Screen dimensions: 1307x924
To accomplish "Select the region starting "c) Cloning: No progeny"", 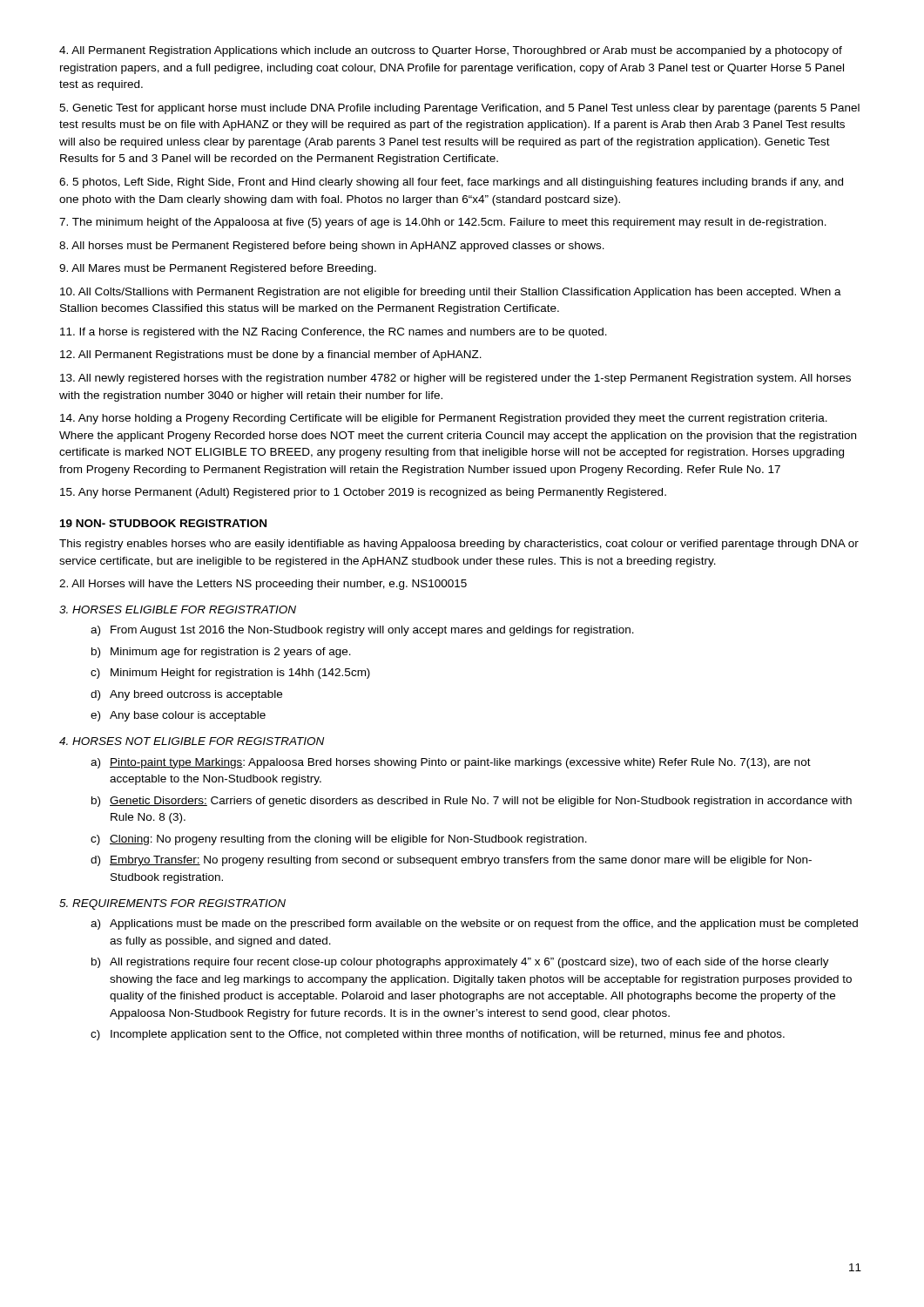I will pos(339,839).
